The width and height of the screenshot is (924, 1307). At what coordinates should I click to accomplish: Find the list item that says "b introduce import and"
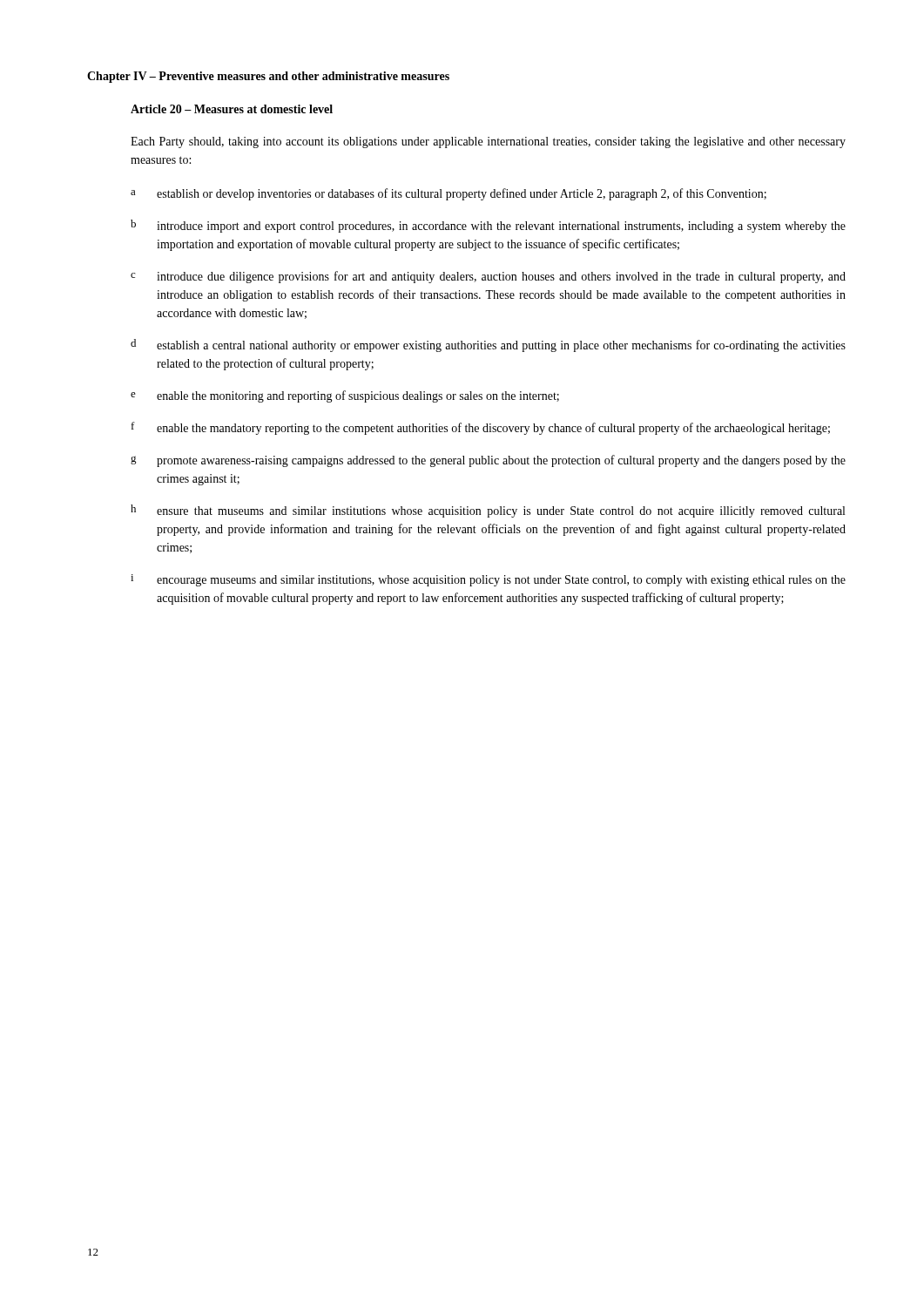click(488, 235)
